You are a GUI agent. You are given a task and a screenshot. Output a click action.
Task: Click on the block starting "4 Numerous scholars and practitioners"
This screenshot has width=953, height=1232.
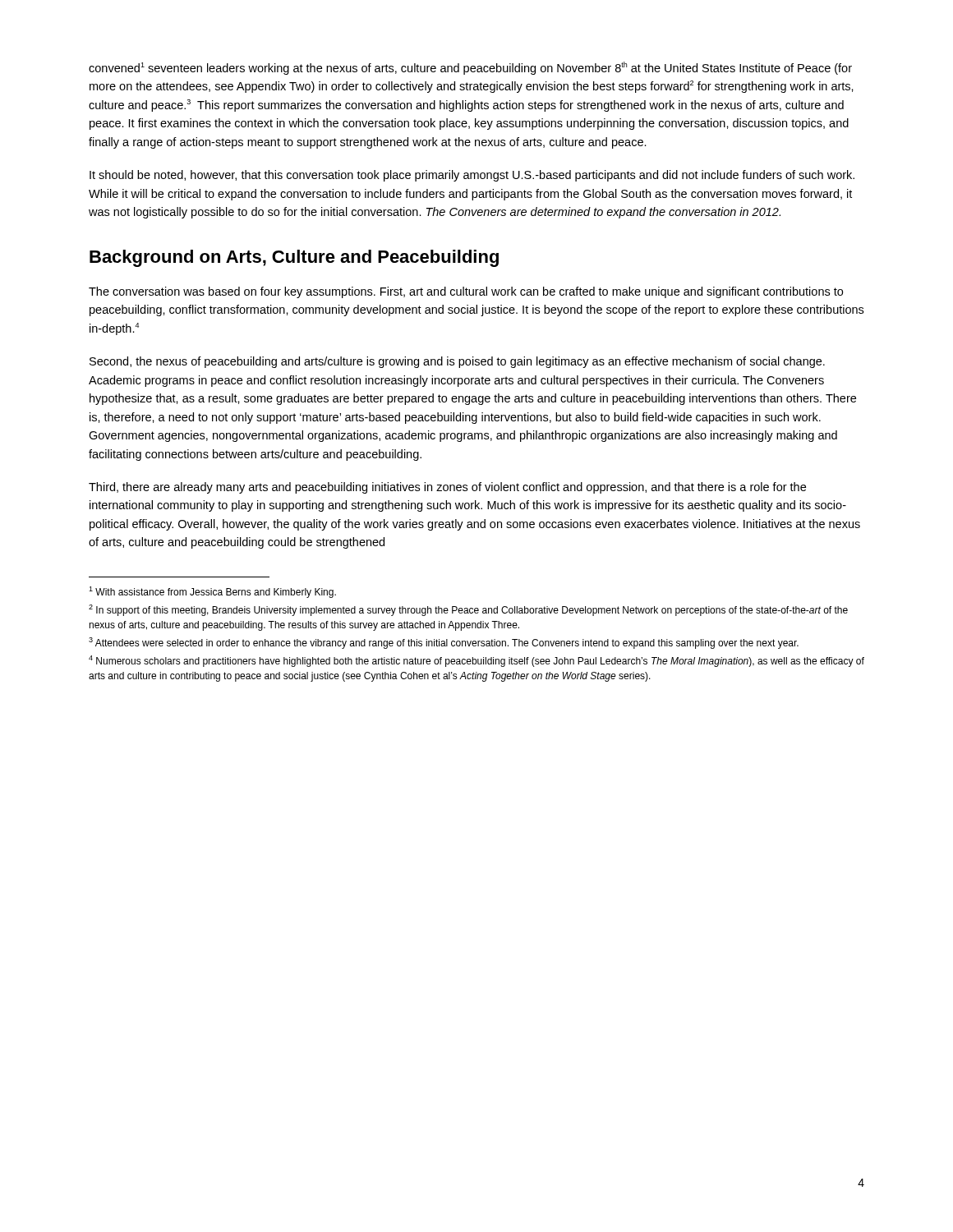pos(476,668)
